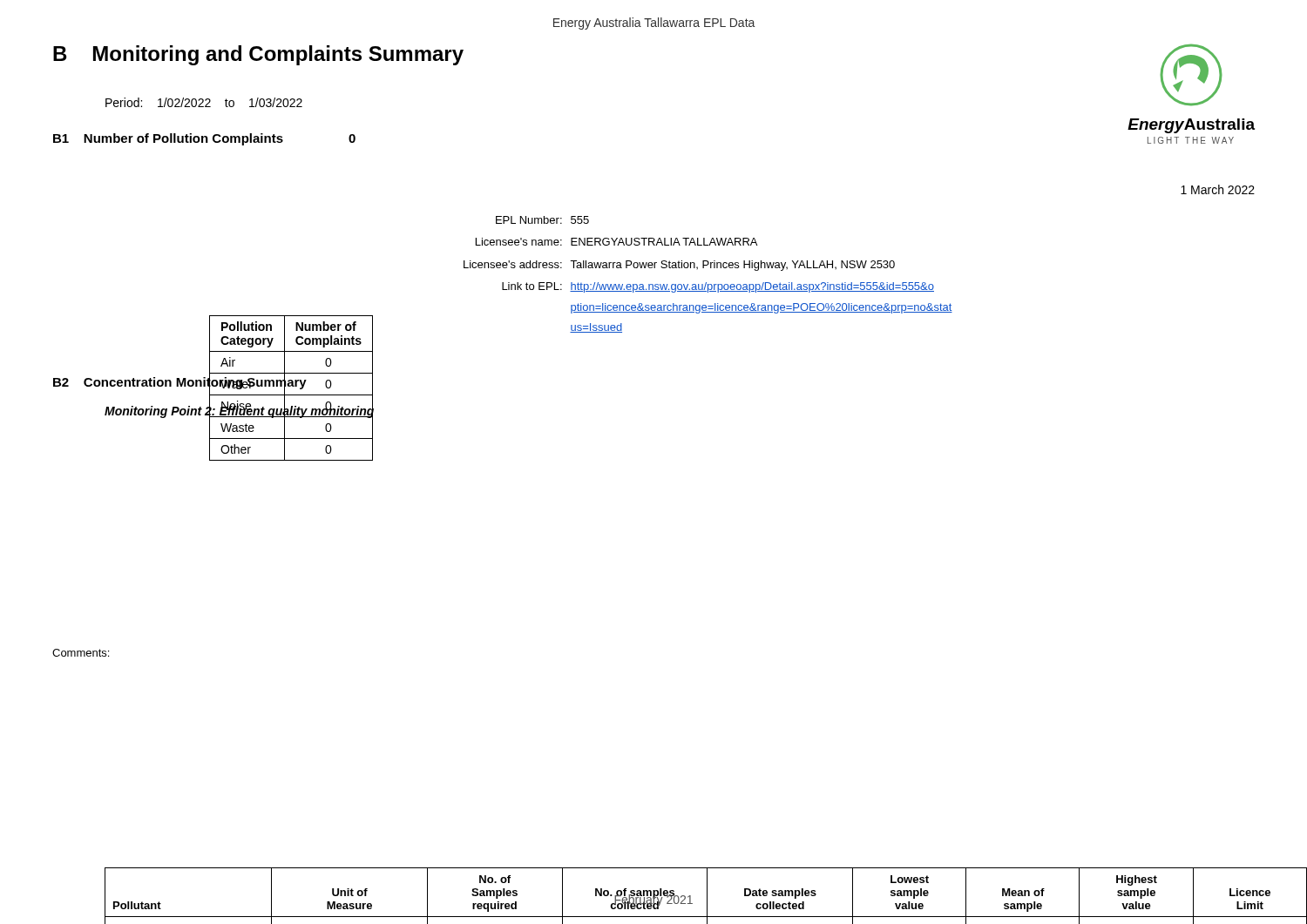Find the logo

[1191, 94]
